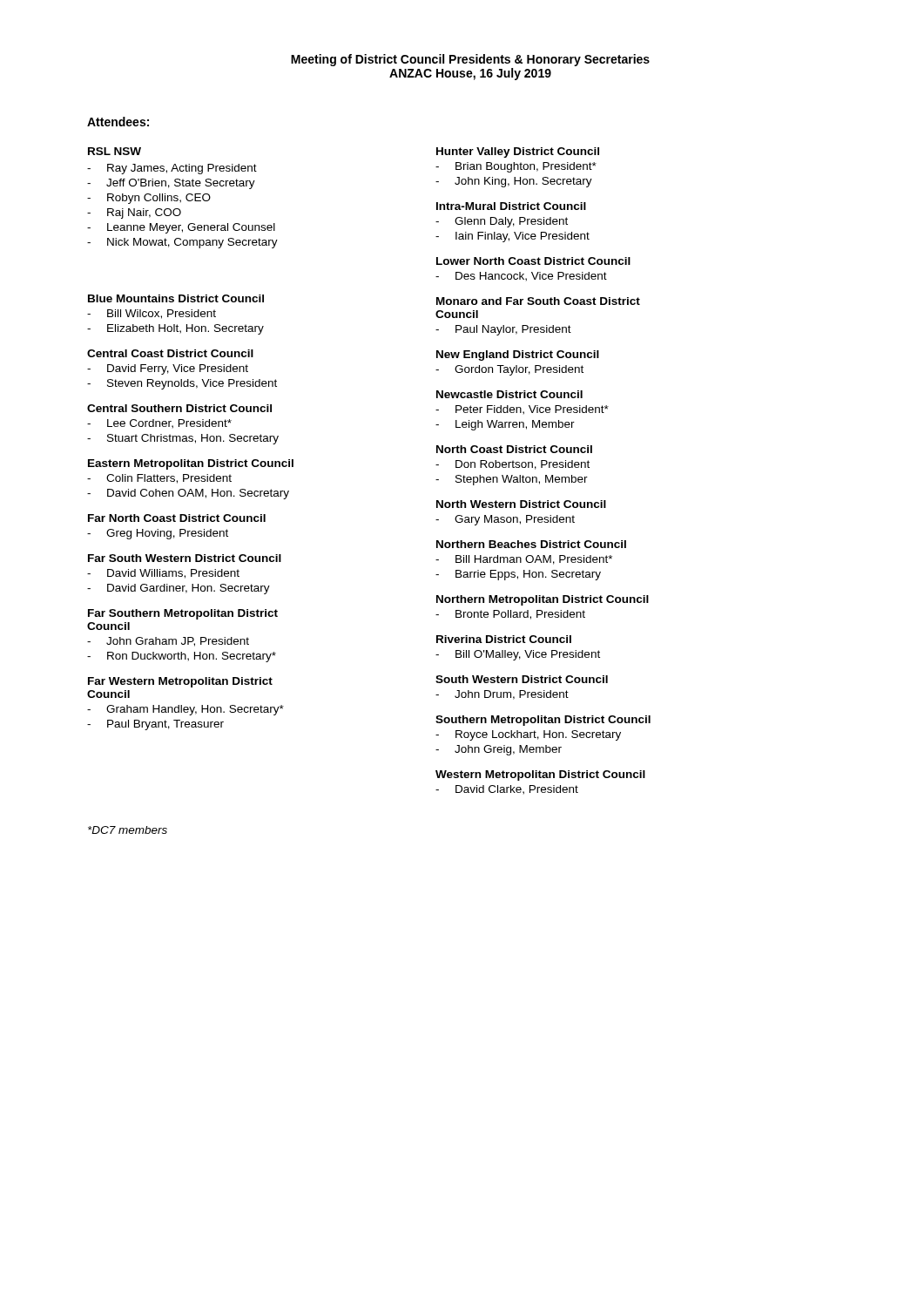Click on the section header with the text "North Western District"
The width and height of the screenshot is (924, 1307).
pyautogui.click(x=521, y=504)
